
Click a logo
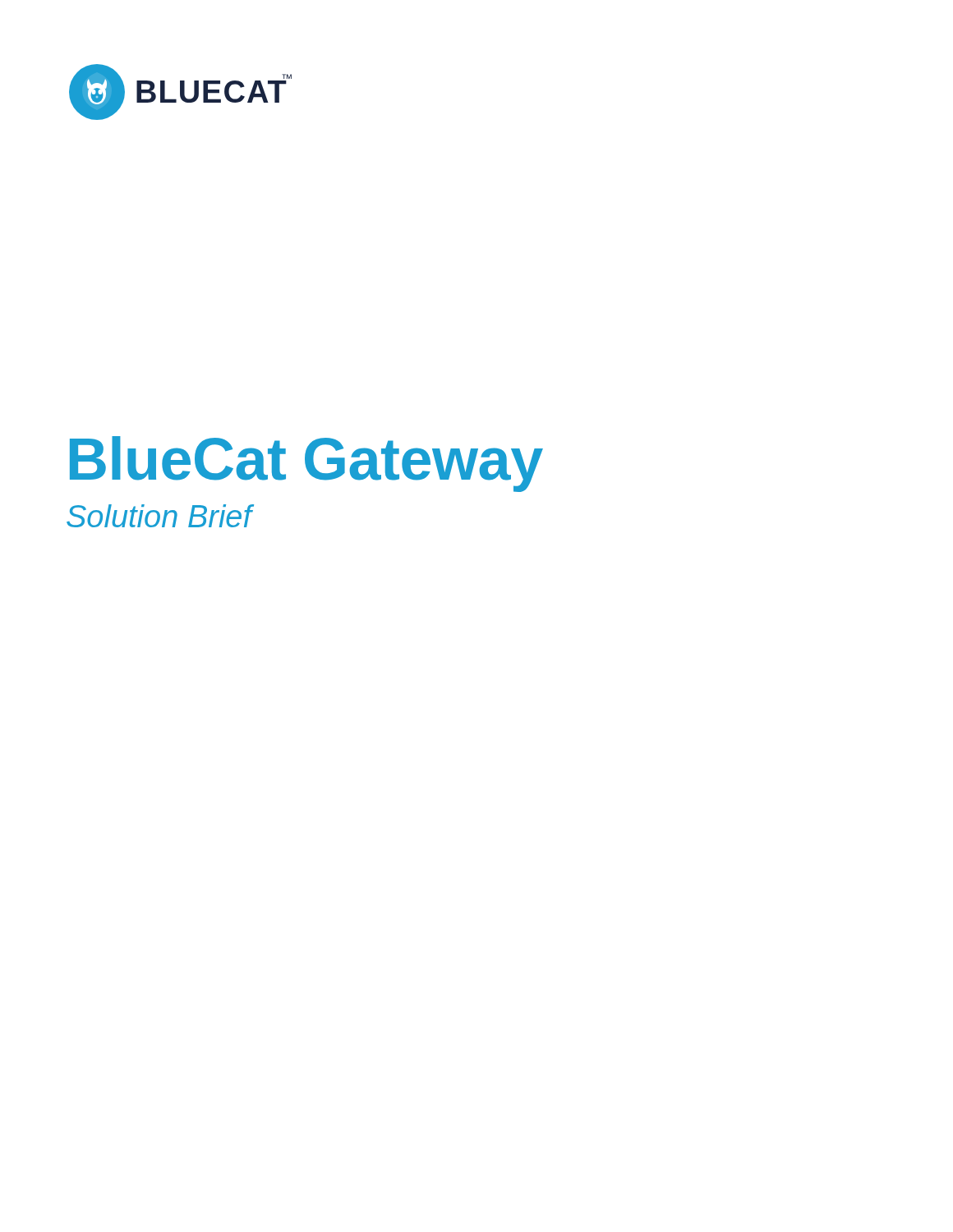point(181,92)
